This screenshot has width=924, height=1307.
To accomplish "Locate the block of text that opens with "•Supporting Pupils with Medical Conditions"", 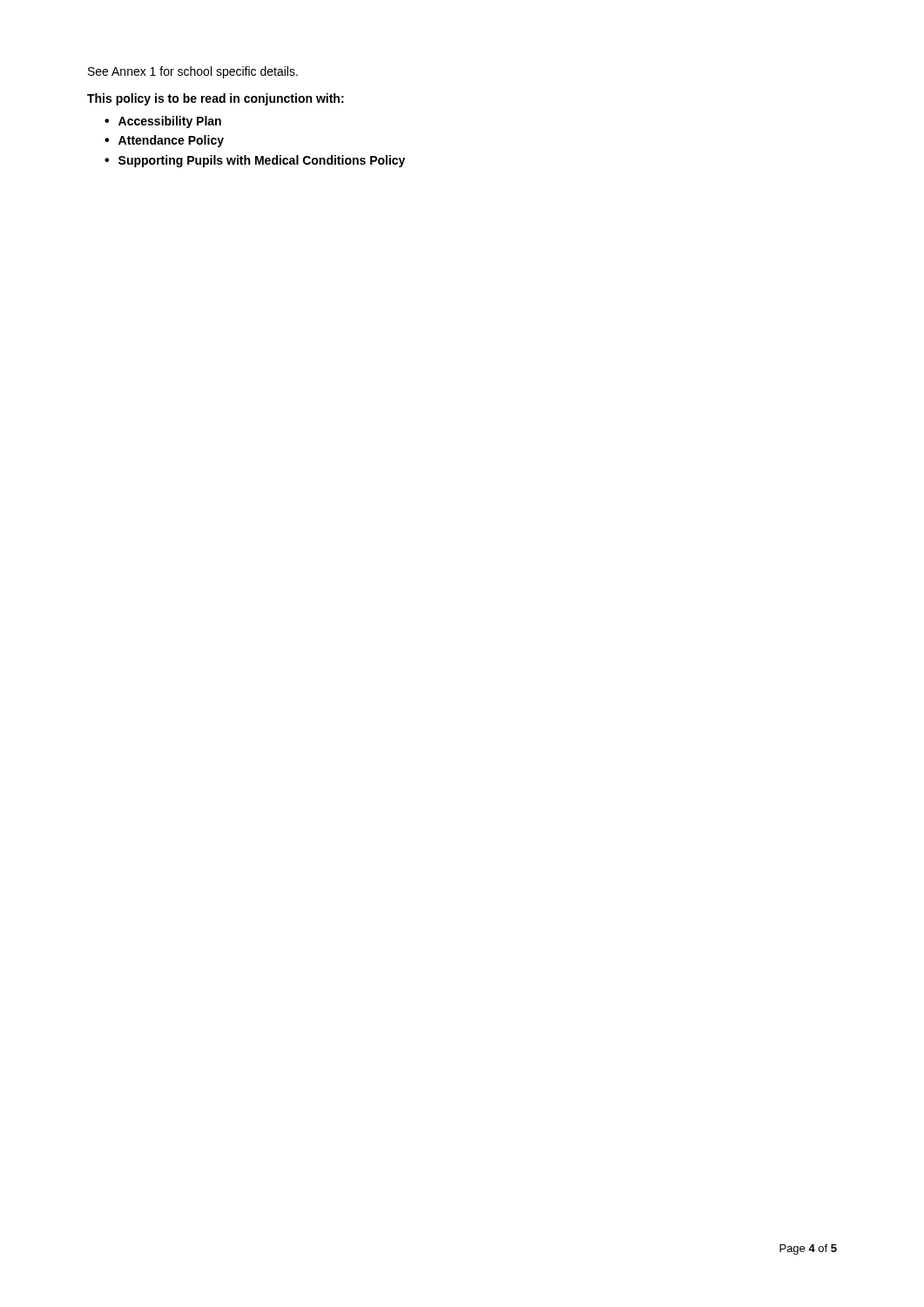I will pos(255,160).
